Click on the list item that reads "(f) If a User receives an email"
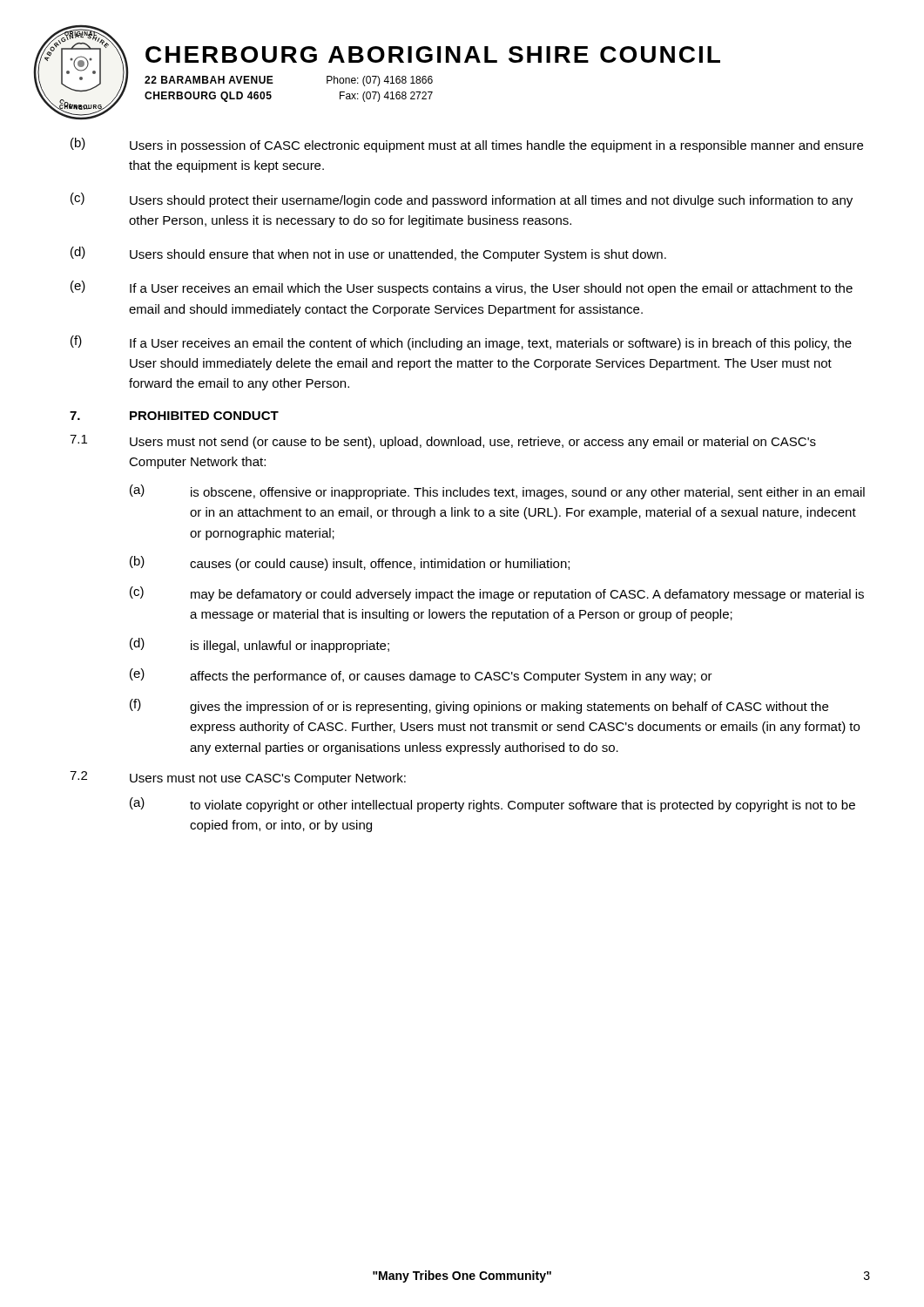 (x=470, y=363)
